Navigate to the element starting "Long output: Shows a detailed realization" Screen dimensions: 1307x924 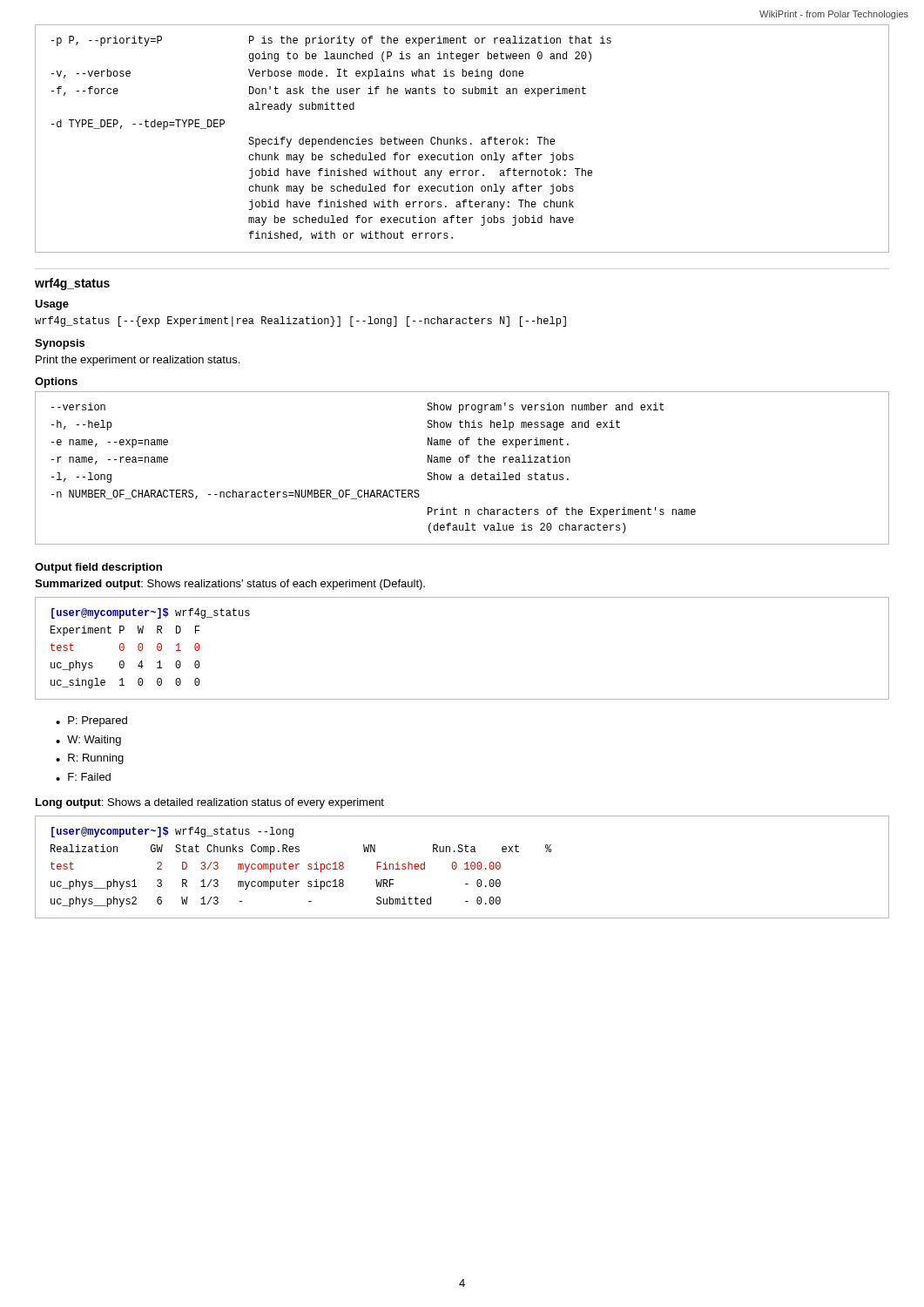coord(209,802)
